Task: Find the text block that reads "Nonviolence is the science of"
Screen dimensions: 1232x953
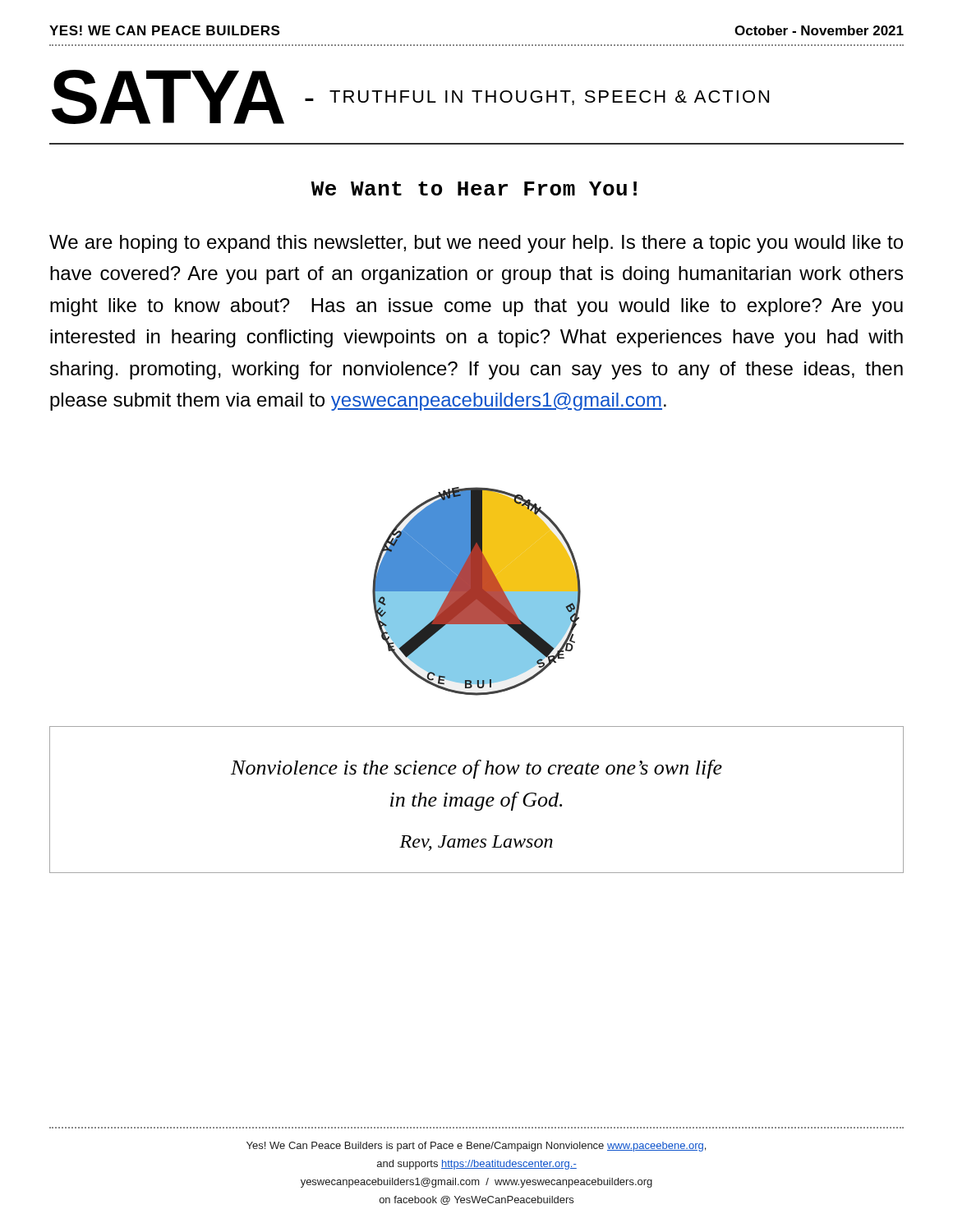Action: click(x=476, y=802)
